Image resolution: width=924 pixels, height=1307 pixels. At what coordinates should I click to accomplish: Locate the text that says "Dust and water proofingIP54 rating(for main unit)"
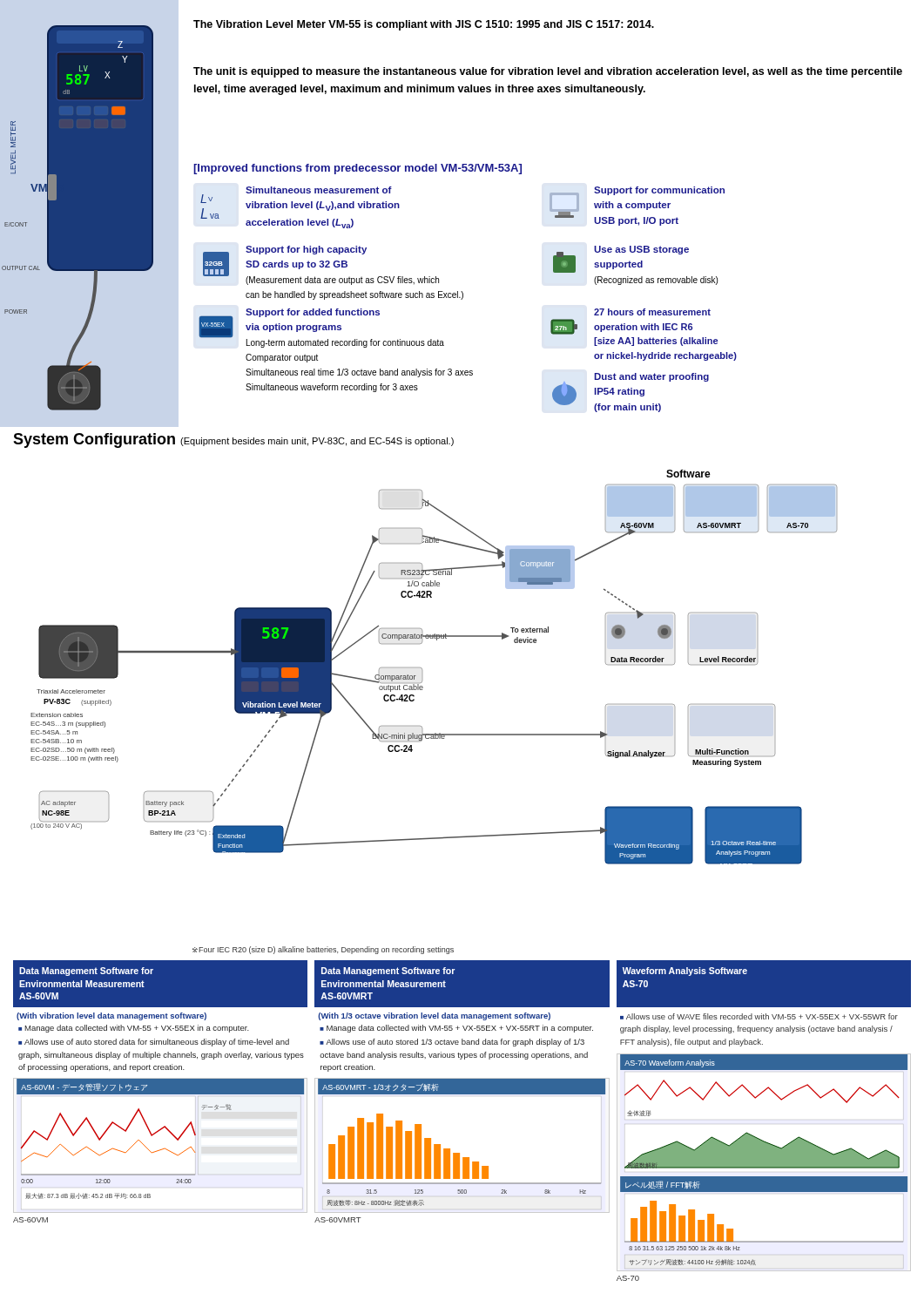tap(625, 392)
